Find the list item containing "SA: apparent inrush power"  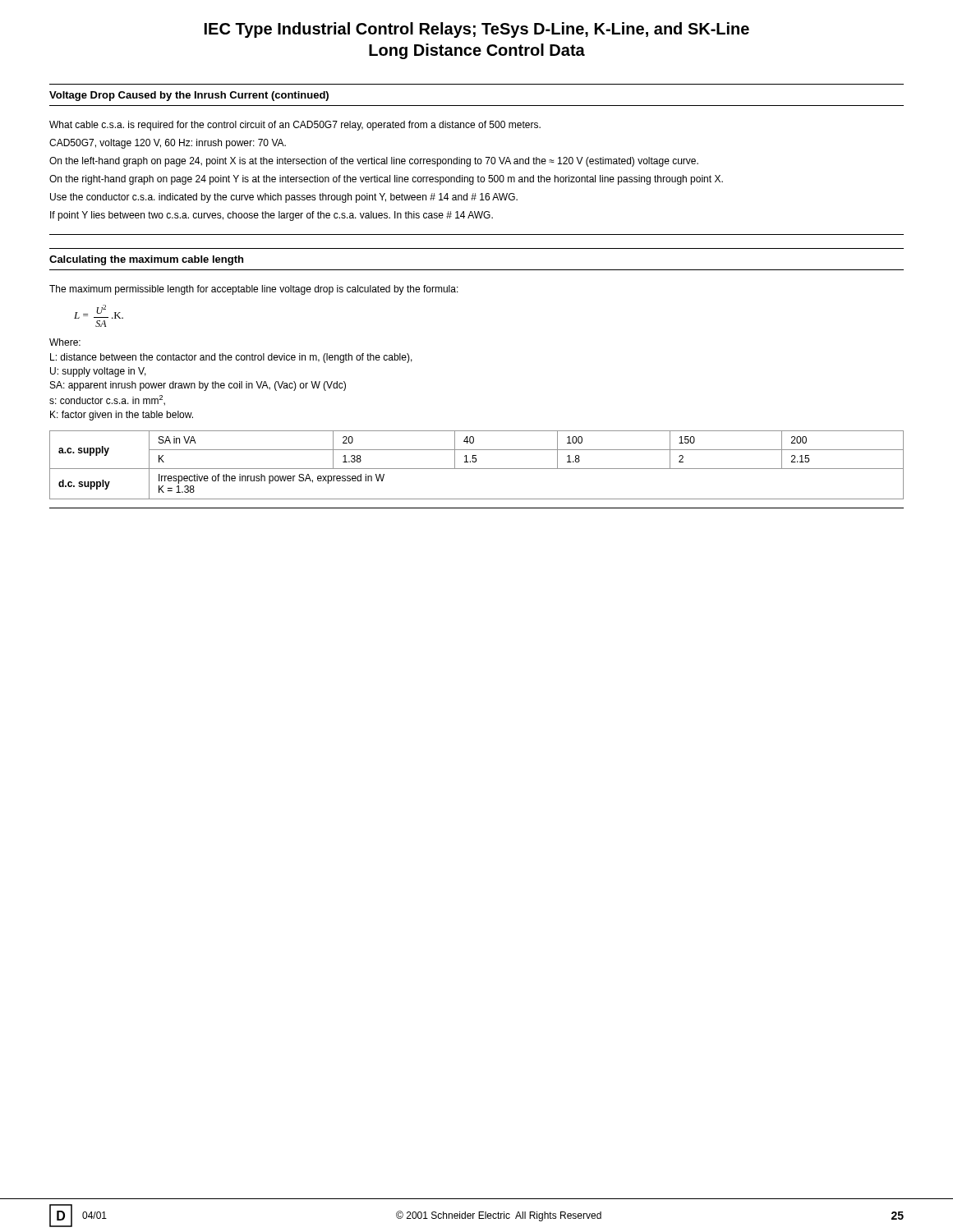(x=198, y=385)
